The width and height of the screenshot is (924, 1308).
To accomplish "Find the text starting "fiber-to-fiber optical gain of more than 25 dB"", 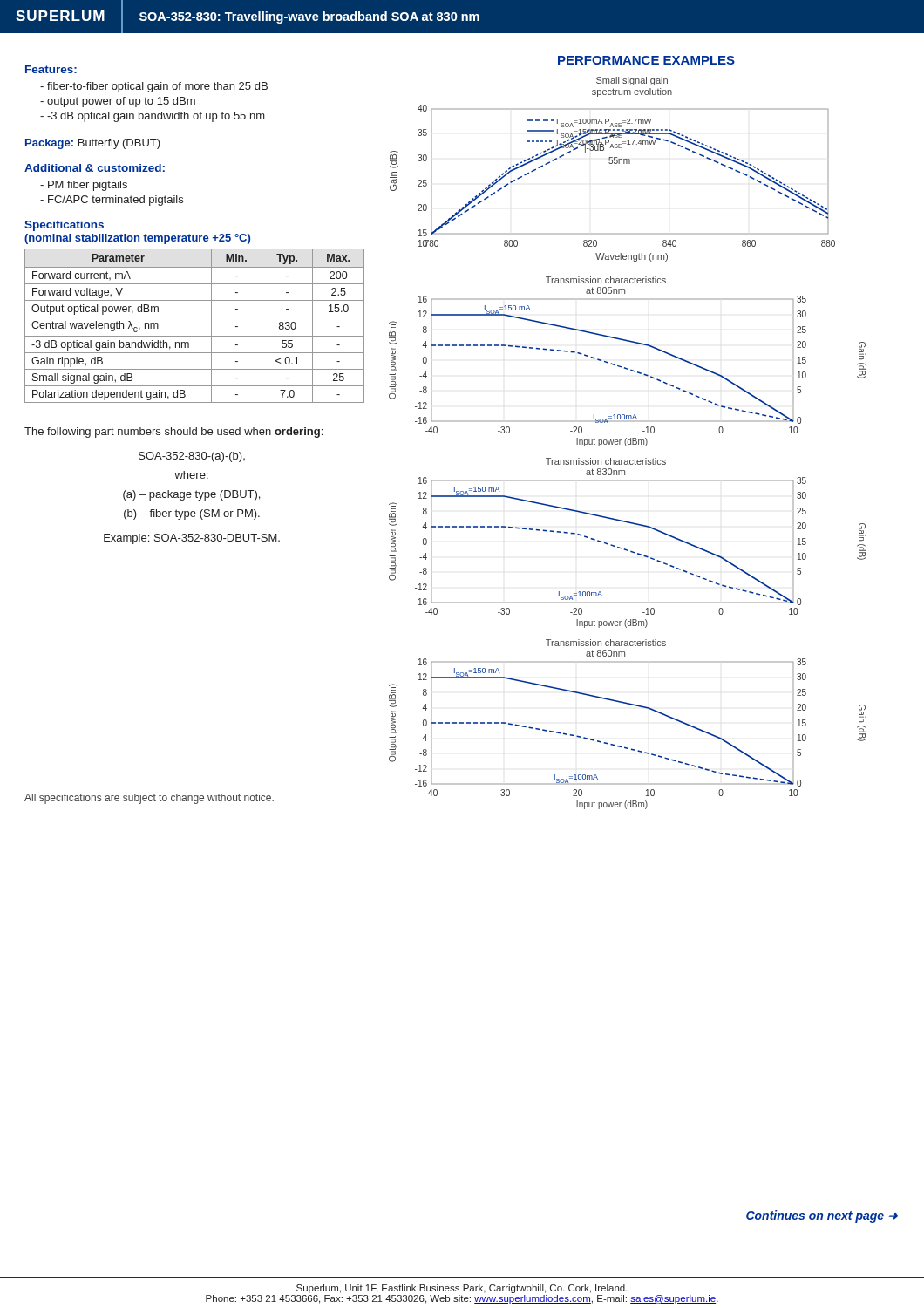I will [x=158, y=86].
